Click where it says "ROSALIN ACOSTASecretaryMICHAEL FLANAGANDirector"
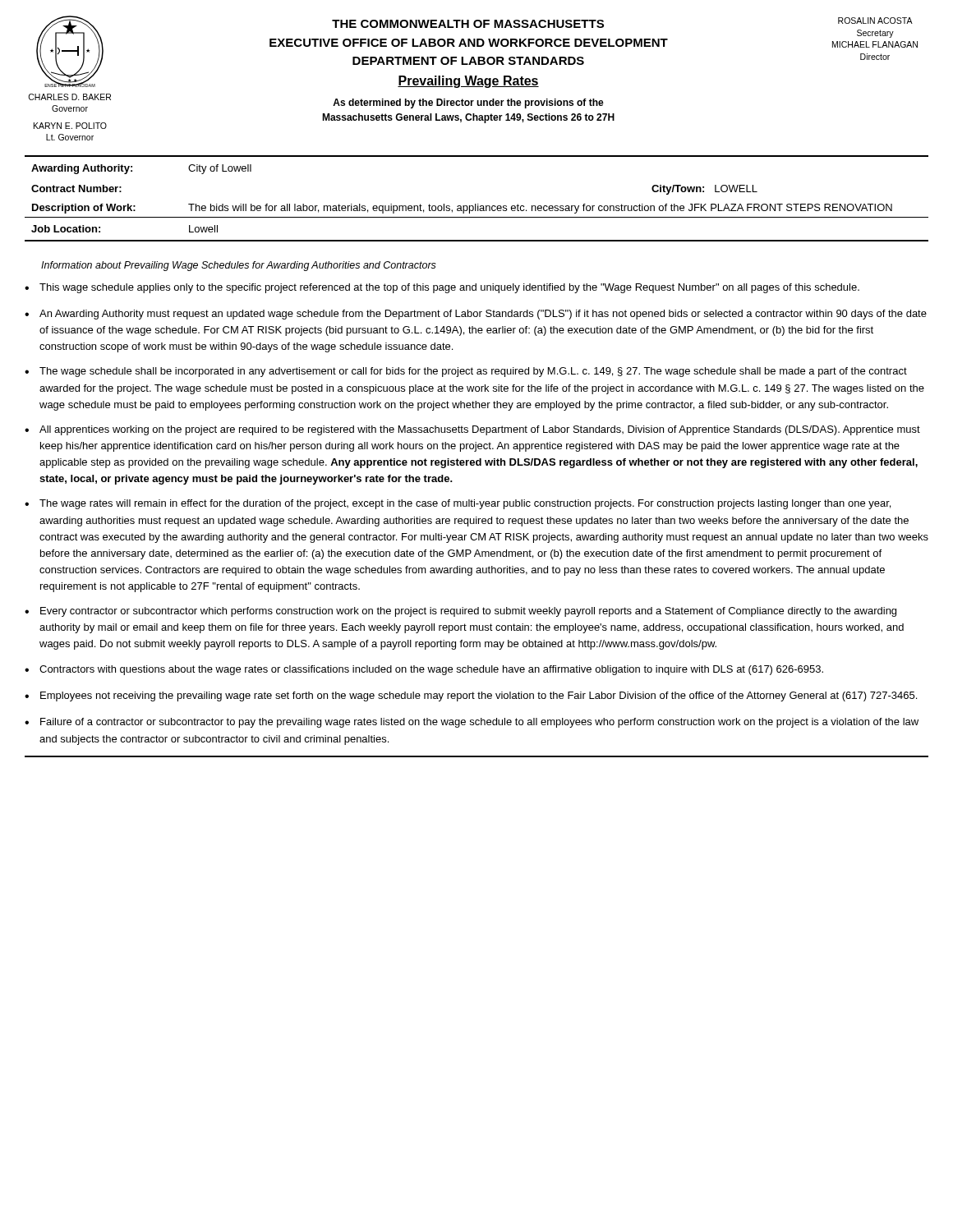 pos(875,39)
